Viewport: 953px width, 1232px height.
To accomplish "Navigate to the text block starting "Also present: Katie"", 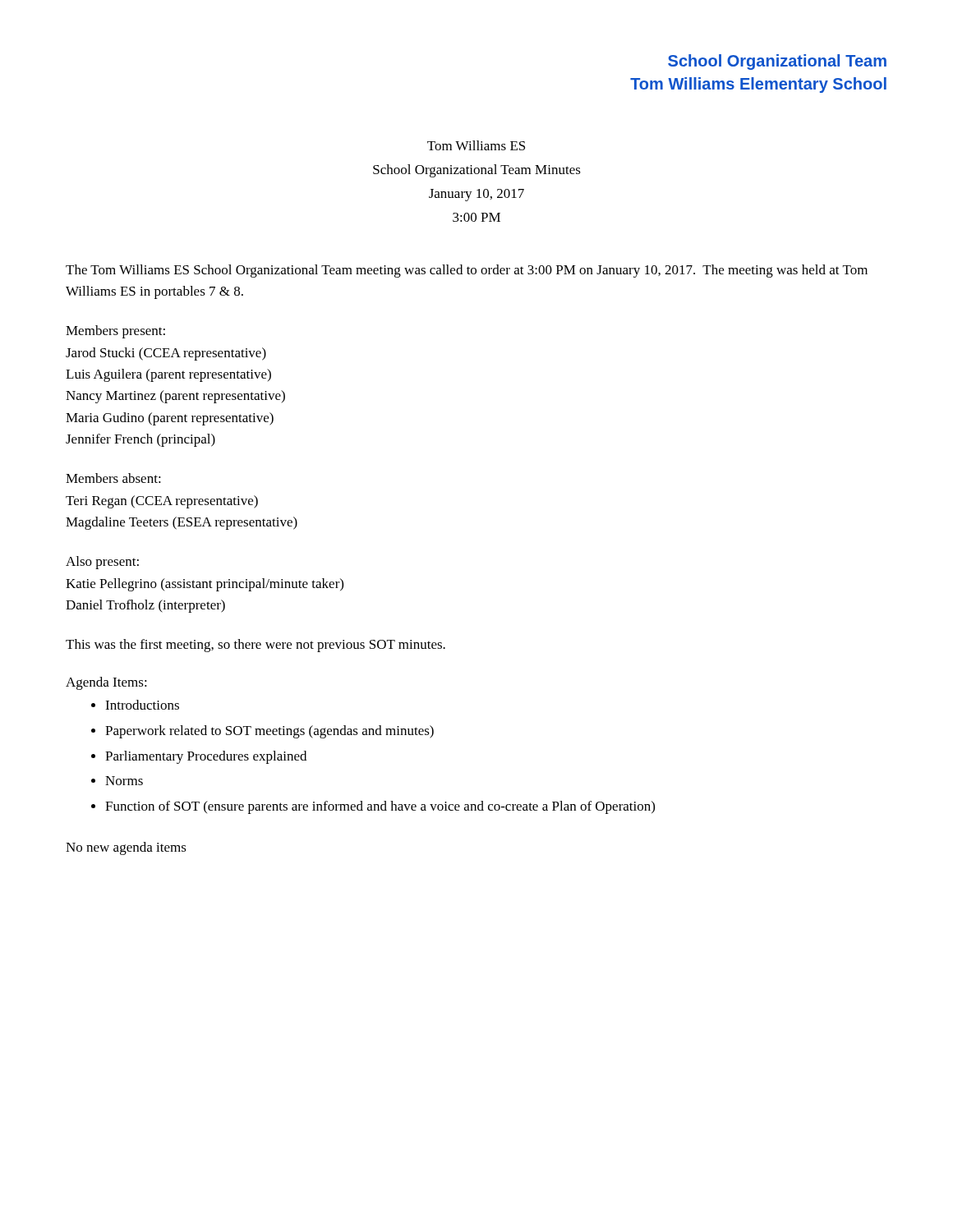I will [x=205, y=583].
